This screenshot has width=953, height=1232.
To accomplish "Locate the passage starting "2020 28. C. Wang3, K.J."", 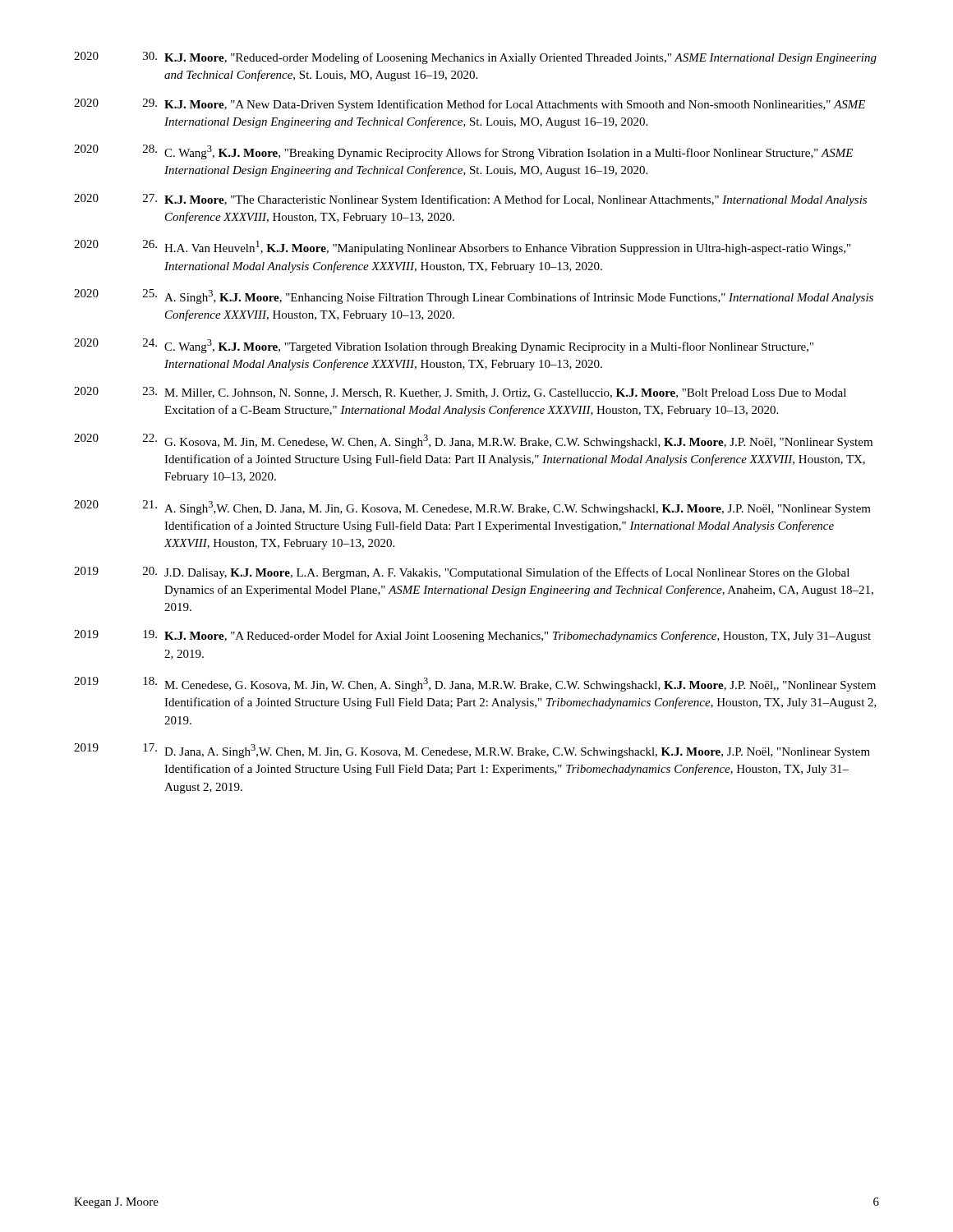I will pos(476,161).
